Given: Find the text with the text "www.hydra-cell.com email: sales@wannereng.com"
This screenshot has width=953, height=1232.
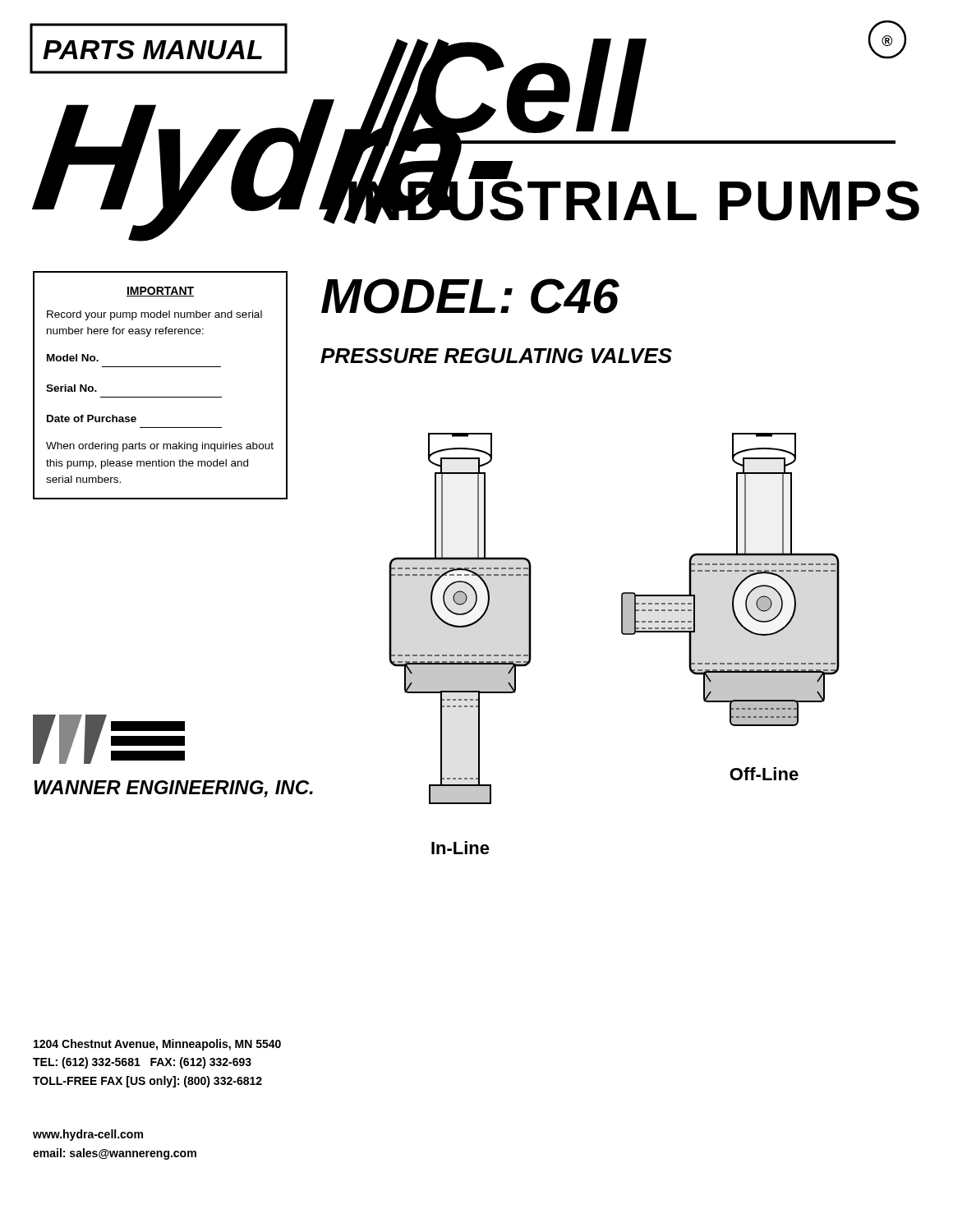Looking at the screenshot, I should tap(115, 1144).
